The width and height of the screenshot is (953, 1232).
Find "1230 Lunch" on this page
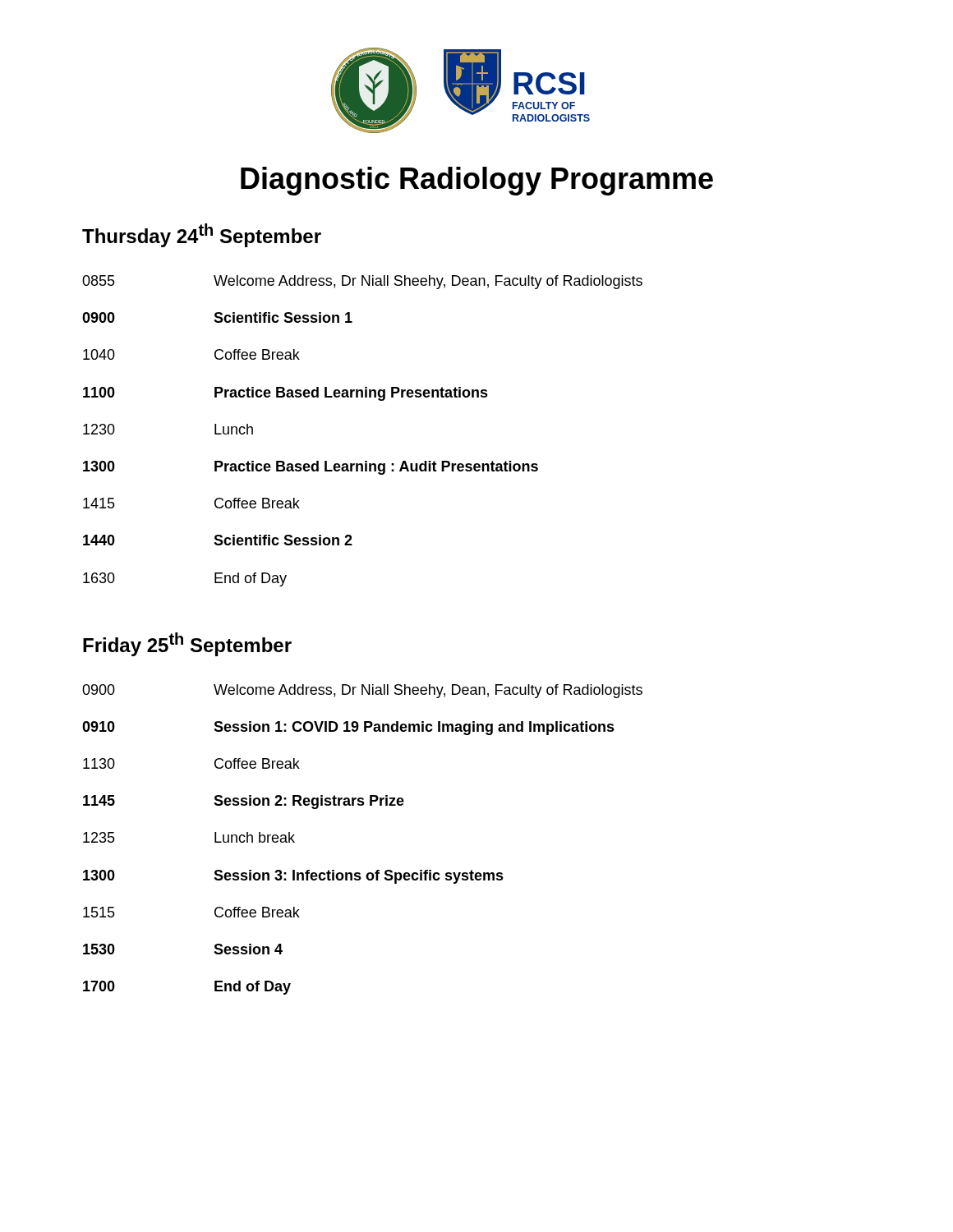[95, 429]
